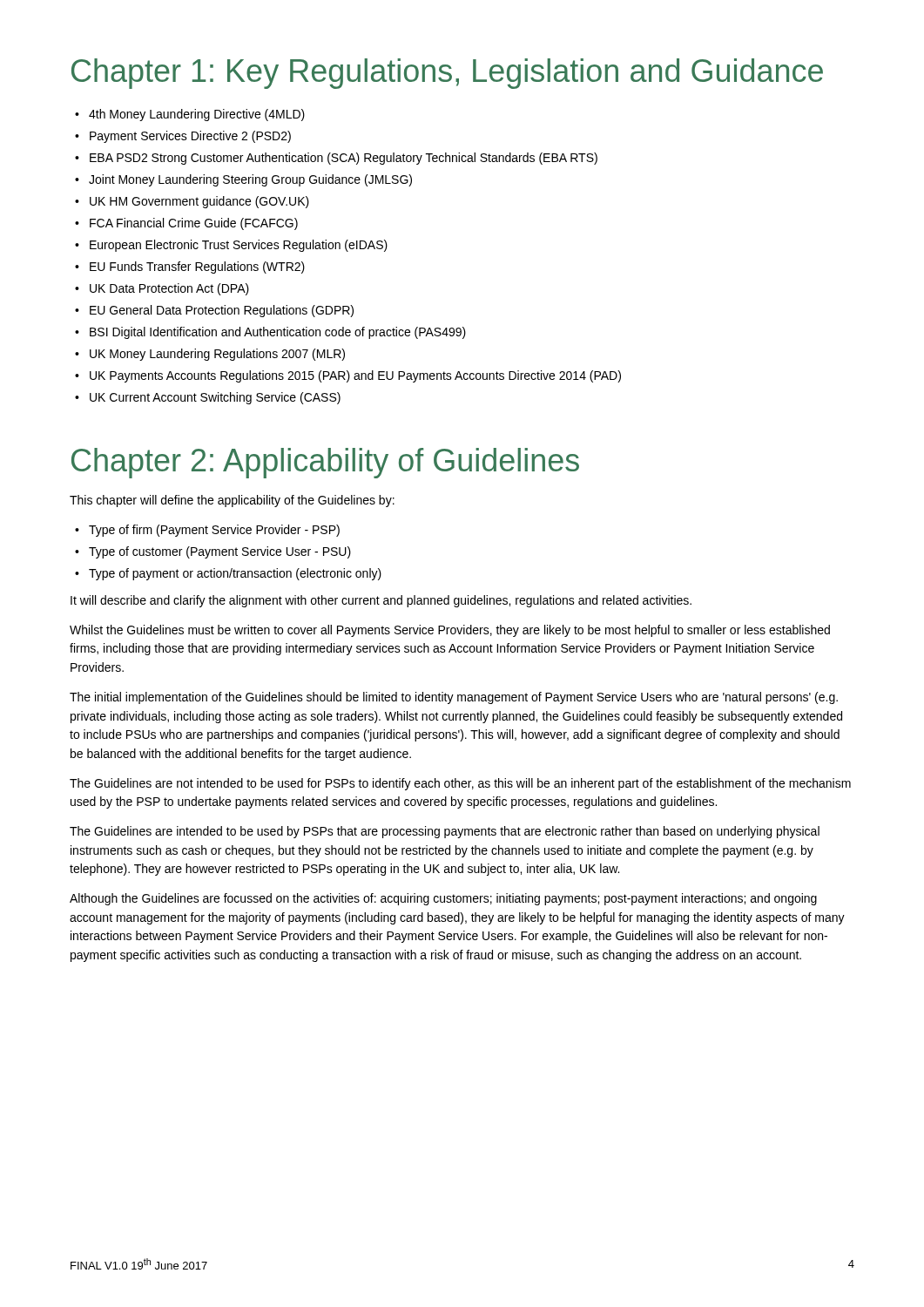Select the list item with the text "UK Money Laundering Regulations"
The image size is (924, 1307).
(217, 354)
